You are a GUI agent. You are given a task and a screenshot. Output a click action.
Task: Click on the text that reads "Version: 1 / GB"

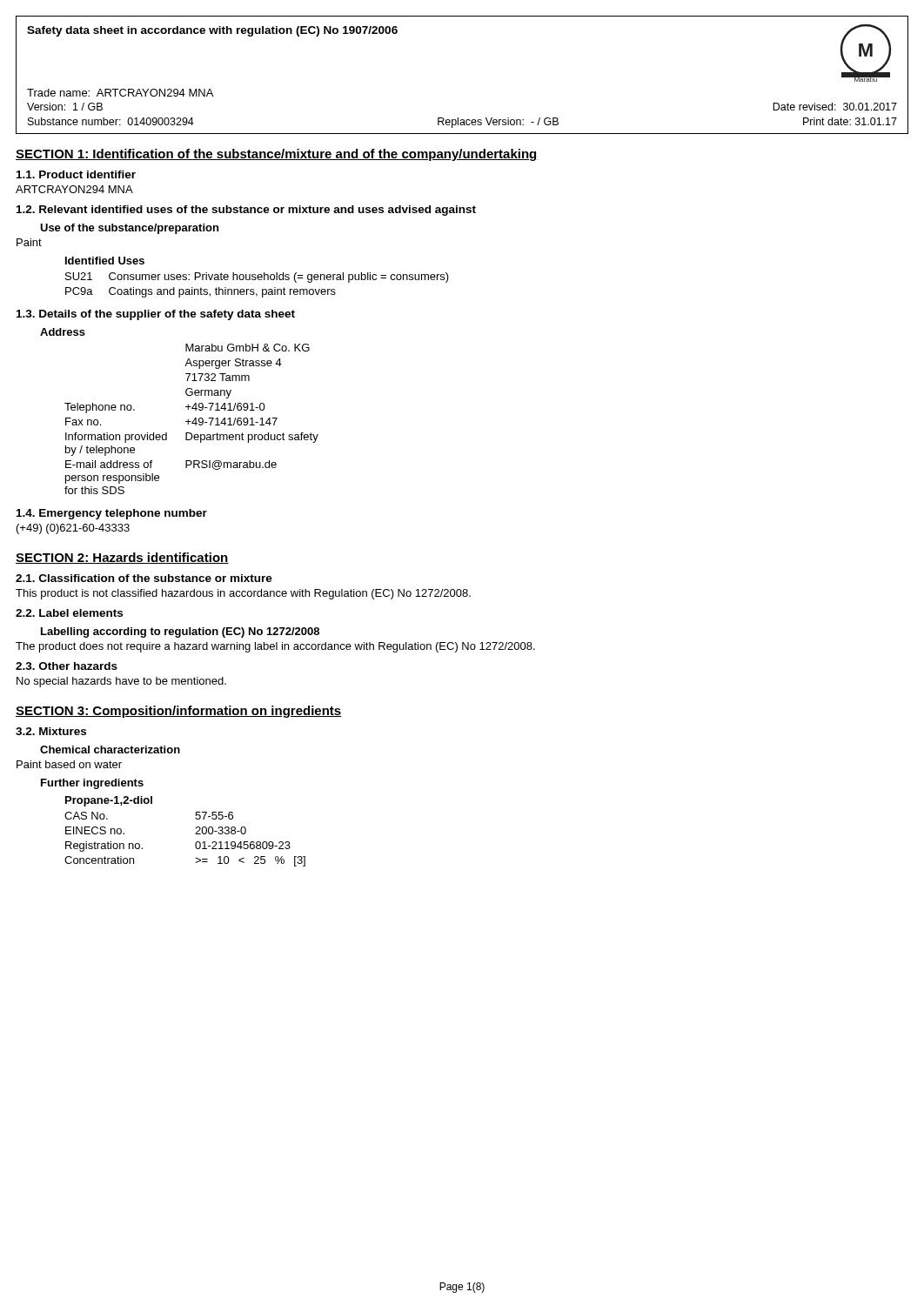coord(65,107)
